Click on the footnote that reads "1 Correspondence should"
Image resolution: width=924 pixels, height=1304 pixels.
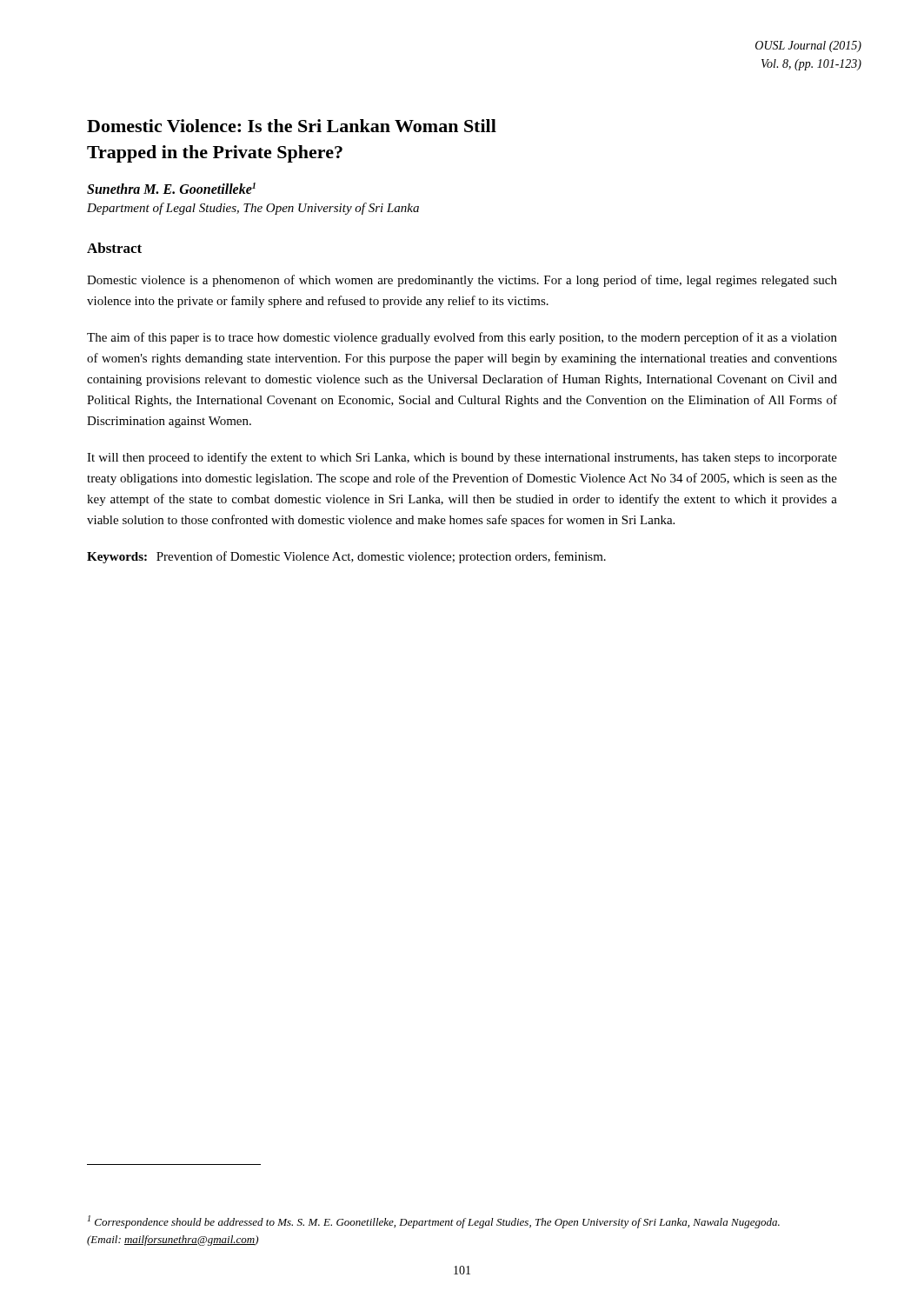[x=434, y=1229]
